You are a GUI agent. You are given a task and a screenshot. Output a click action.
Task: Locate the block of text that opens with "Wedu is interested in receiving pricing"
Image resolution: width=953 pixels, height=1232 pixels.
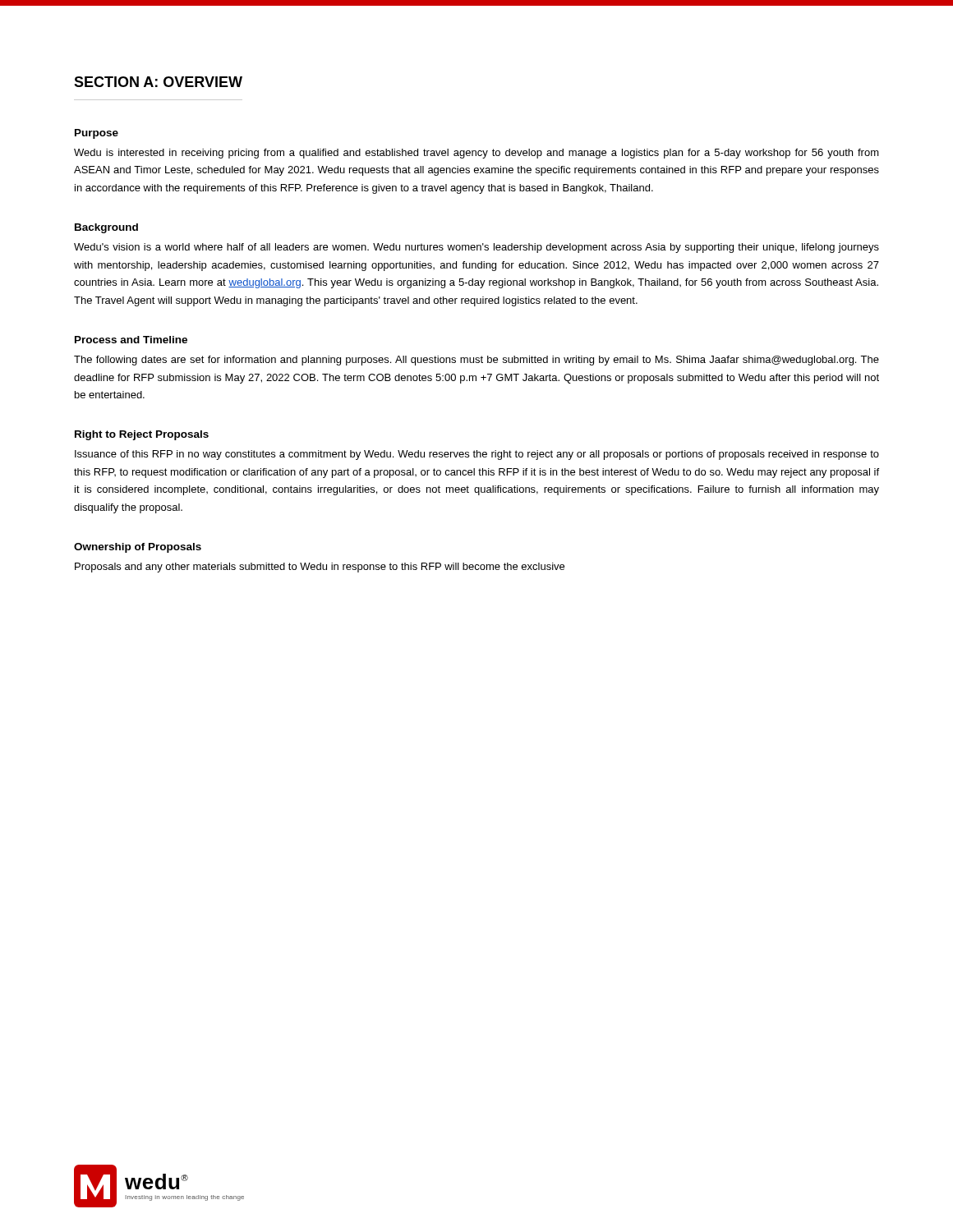click(476, 170)
